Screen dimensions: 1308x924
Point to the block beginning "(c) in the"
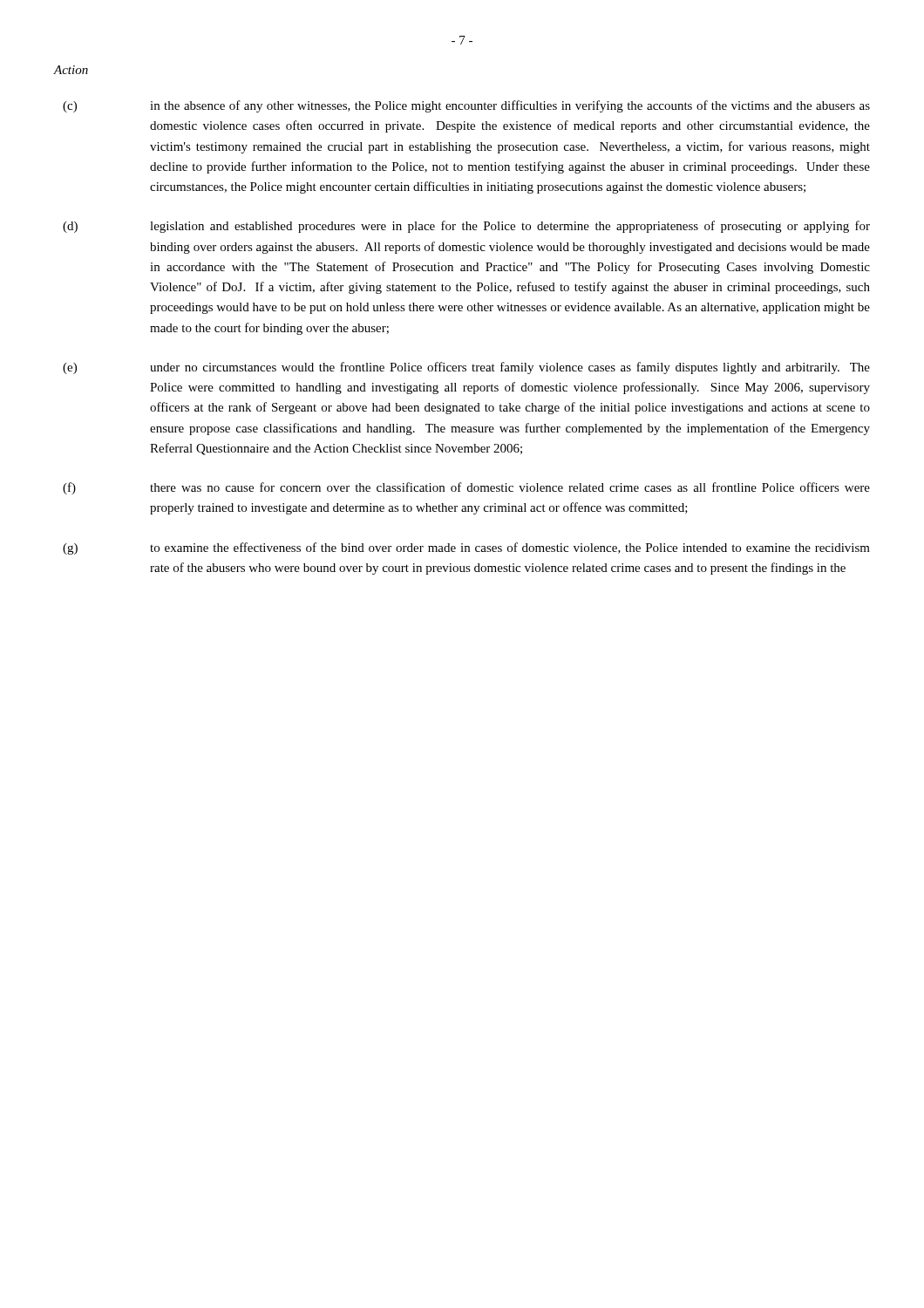[462, 147]
